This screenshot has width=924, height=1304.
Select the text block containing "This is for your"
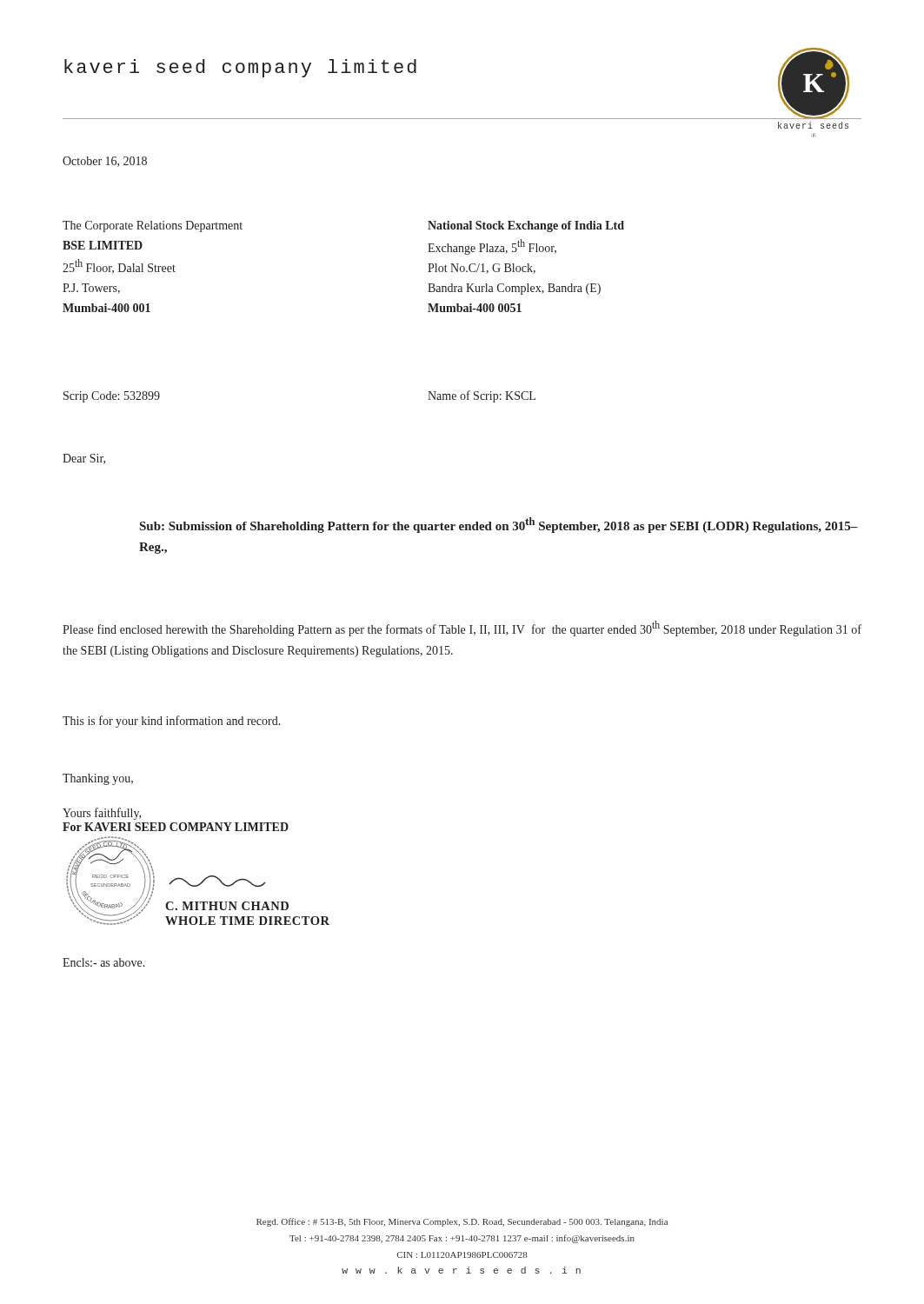(x=172, y=721)
